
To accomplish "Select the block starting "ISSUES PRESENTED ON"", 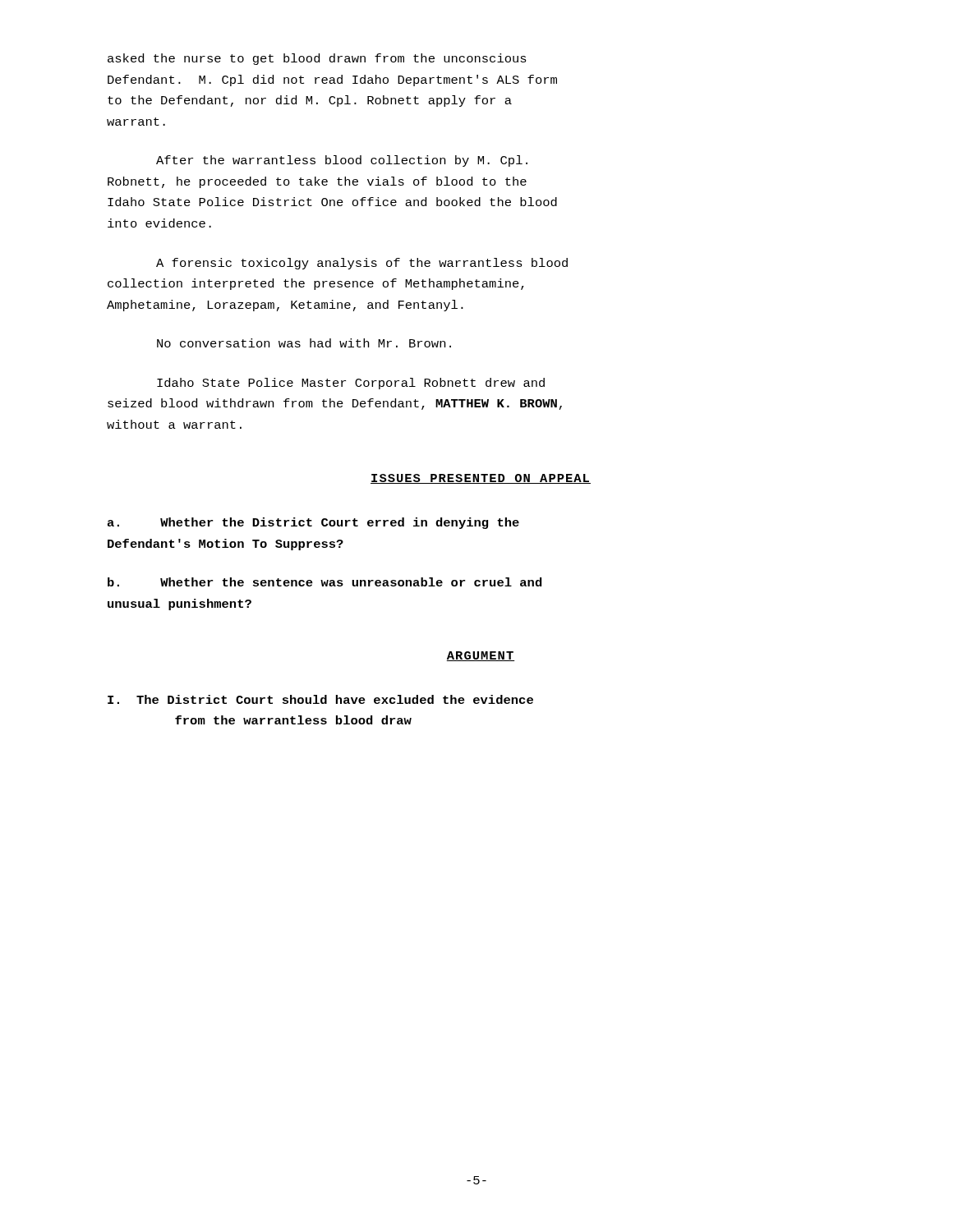I will [481, 479].
